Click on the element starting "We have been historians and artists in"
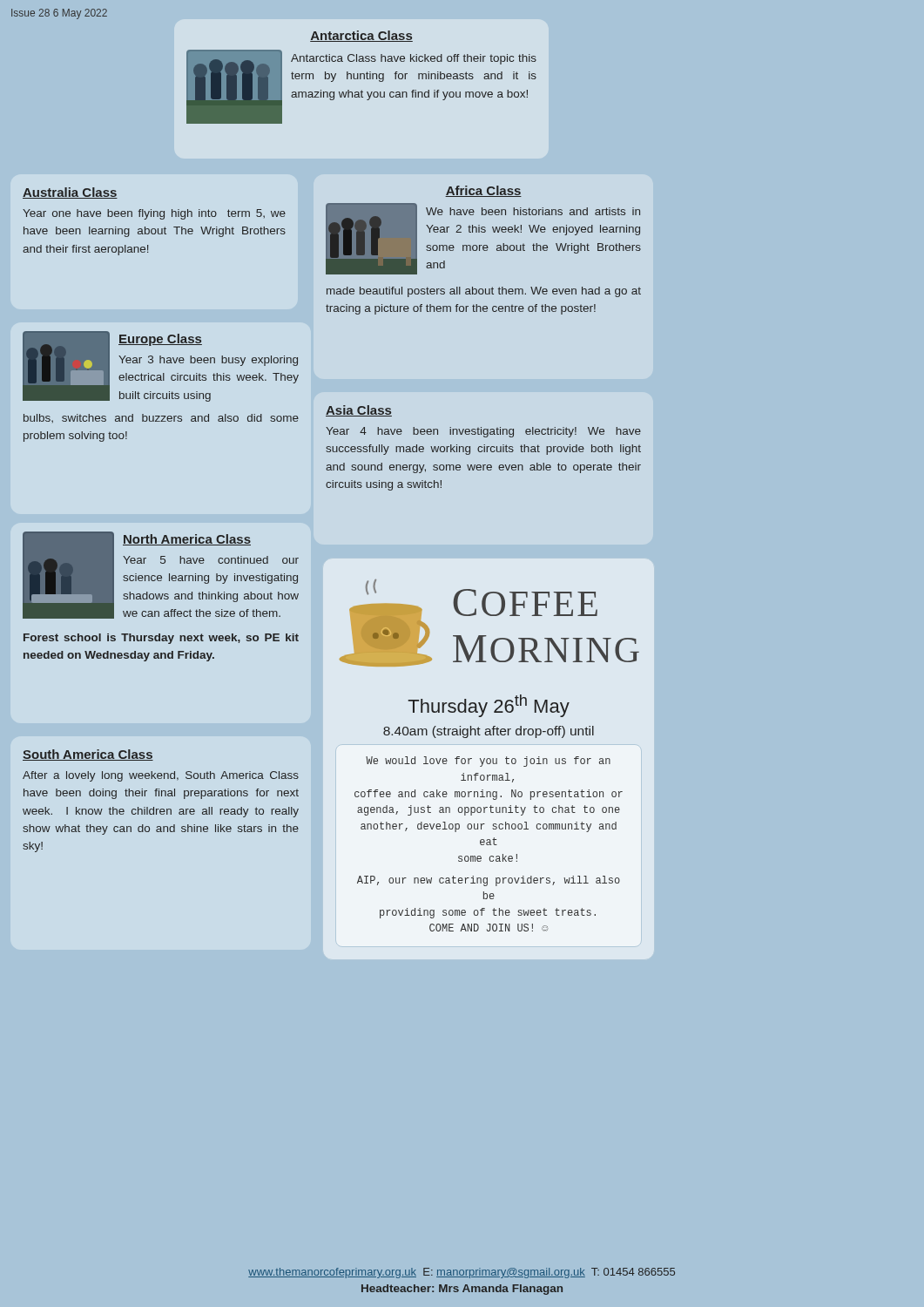 tap(533, 238)
